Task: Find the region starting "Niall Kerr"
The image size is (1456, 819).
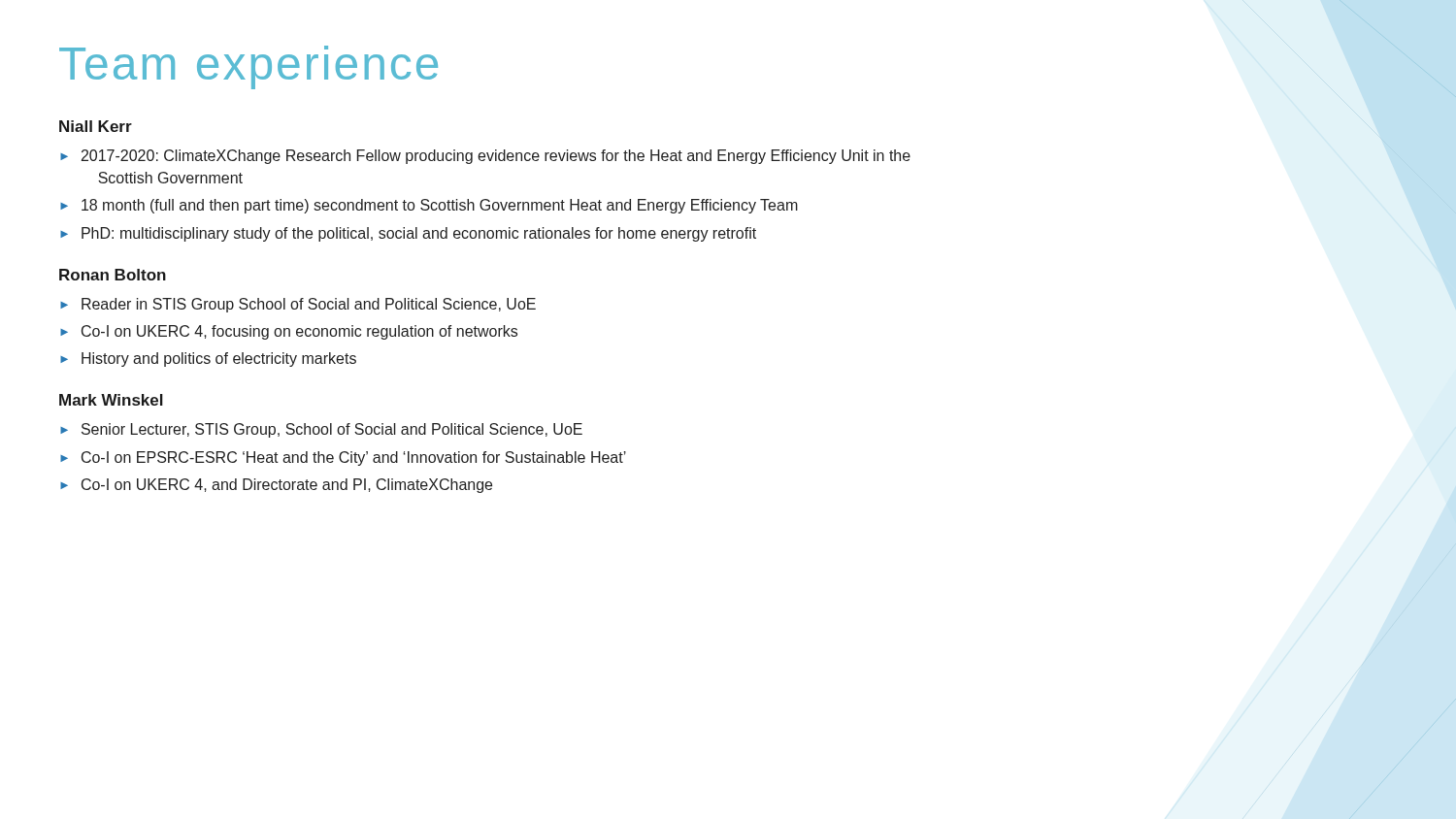Action: pyautogui.click(x=95, y=127)
